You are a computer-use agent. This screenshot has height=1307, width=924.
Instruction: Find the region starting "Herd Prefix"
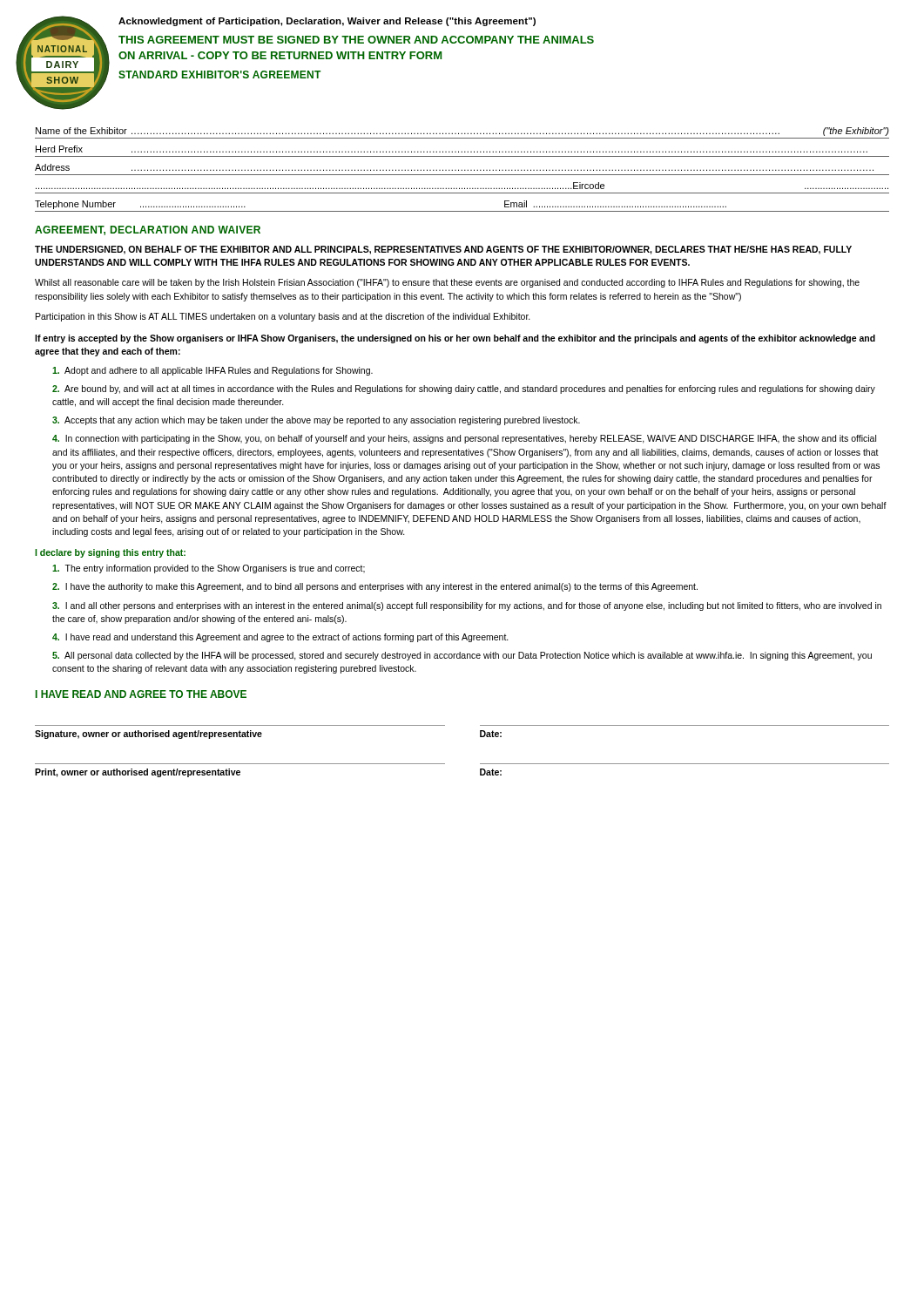pyautogui.click(x=462, y=149)
